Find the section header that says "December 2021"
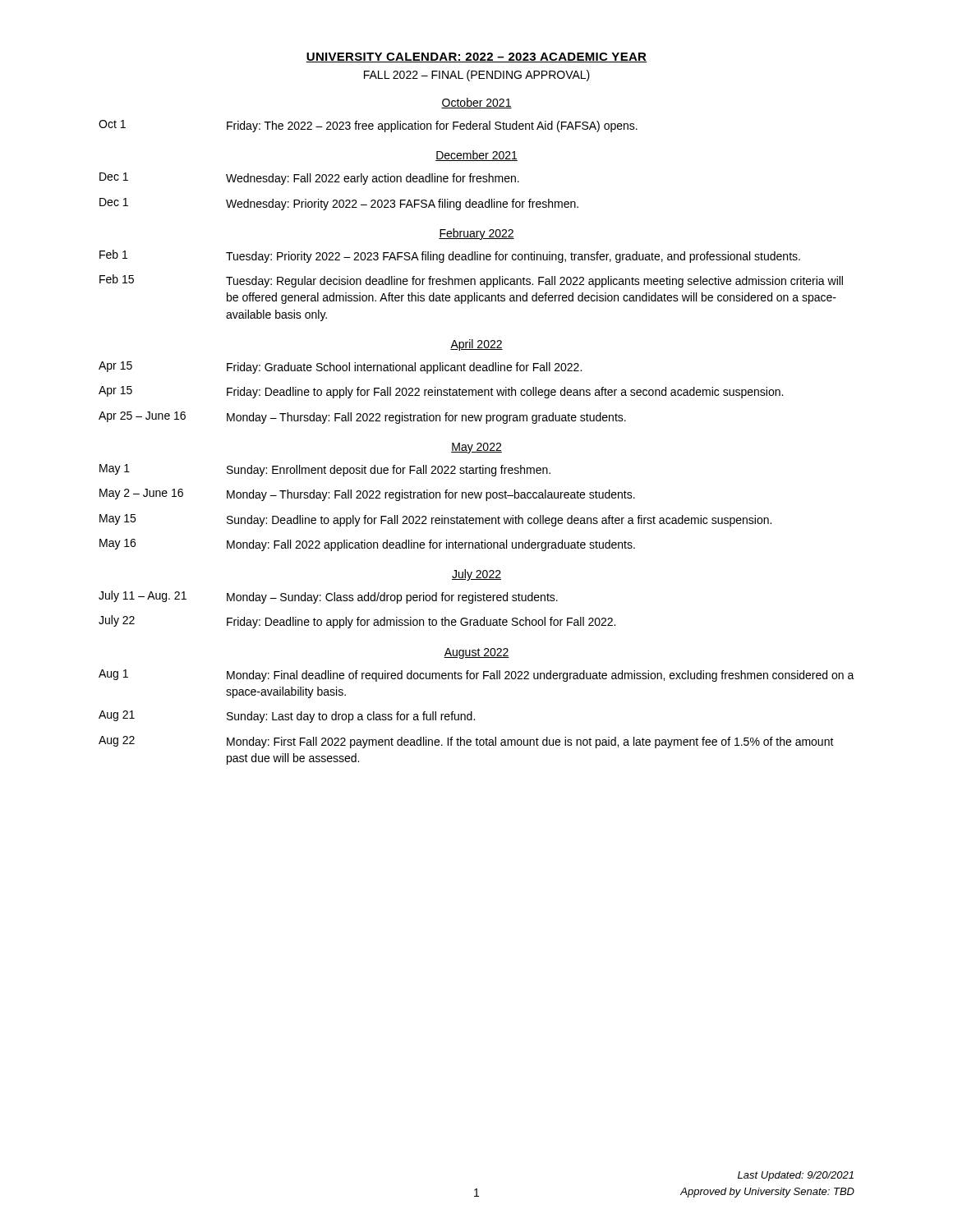The width and height of the screenshot is (953, 1232). [x=476, y=155]
